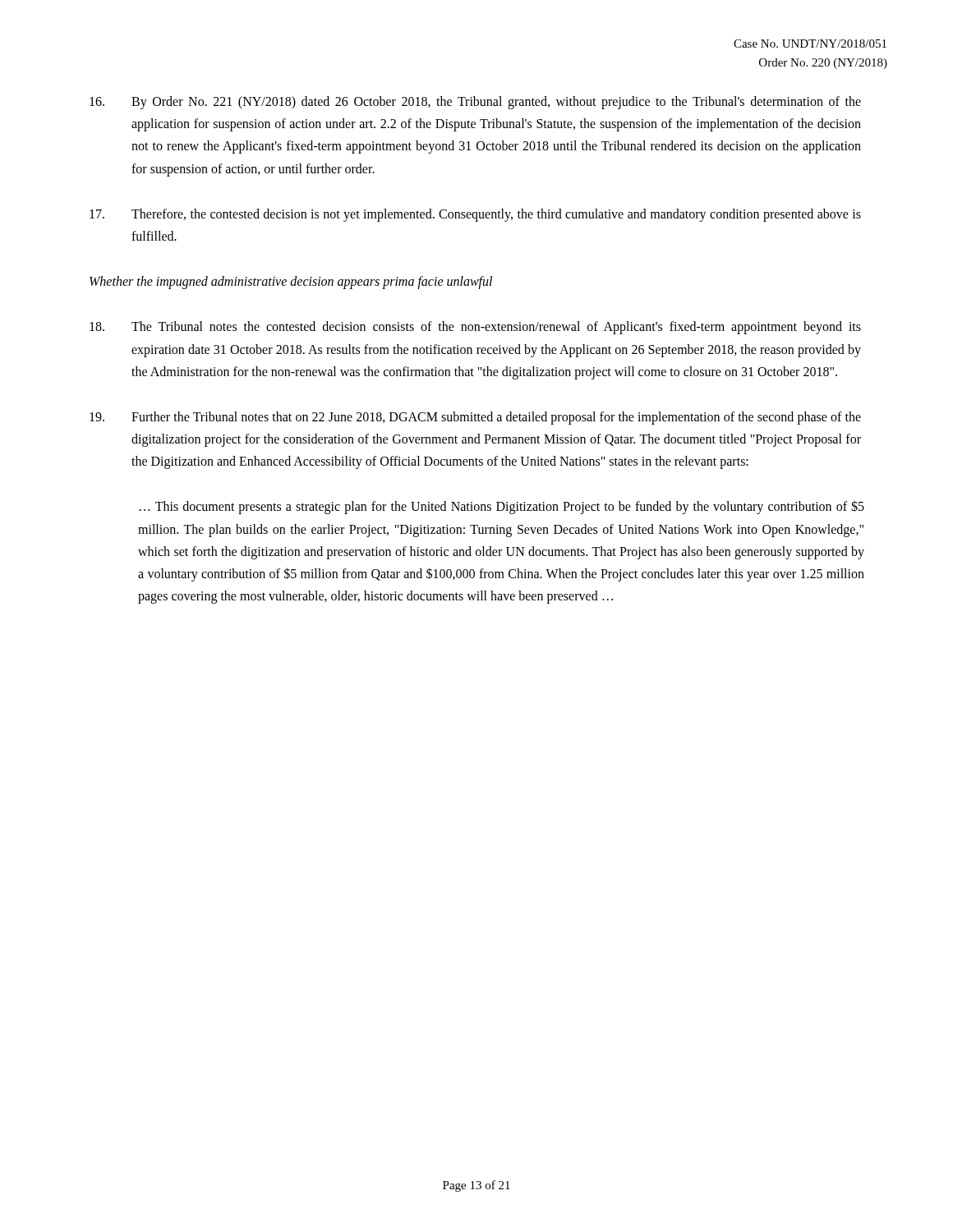The width and height of the screenshot is (953, 1232).
Task: Locate the text block containing "The Tribunal notes the contested"
Action: coord(475,349)
